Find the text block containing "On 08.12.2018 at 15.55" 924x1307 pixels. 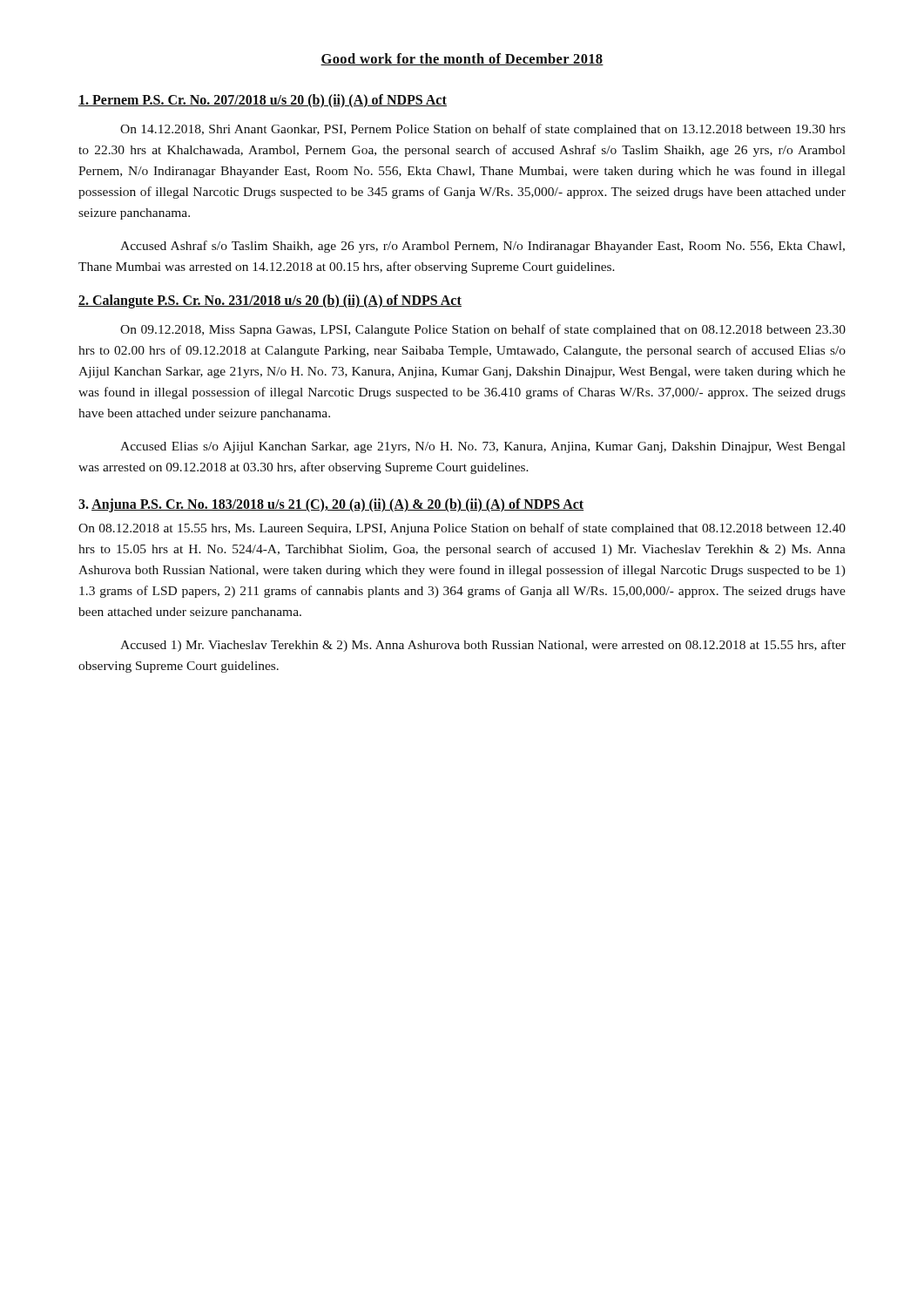[x=462, y=570]
